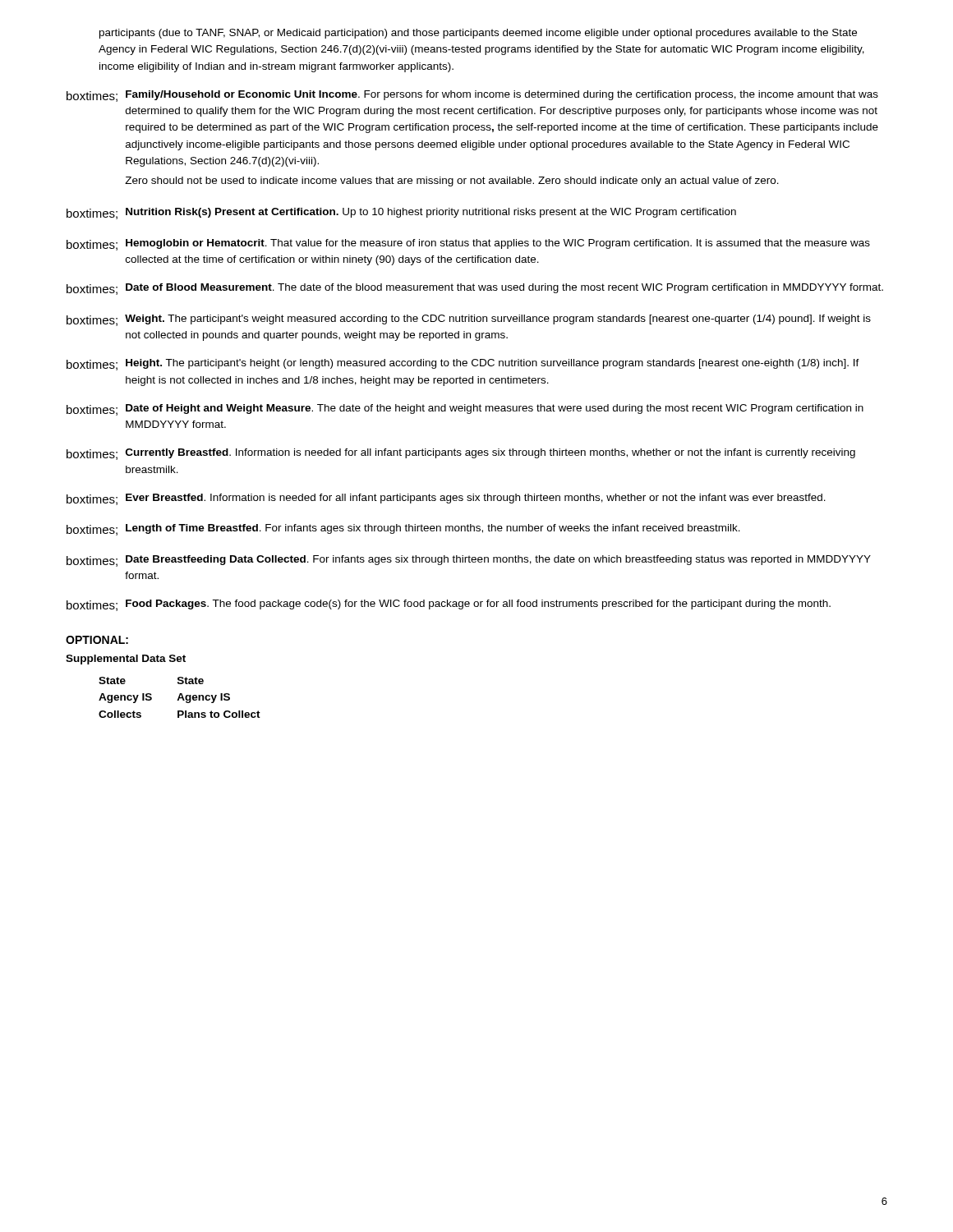Select a section header

tap(97, 640)
